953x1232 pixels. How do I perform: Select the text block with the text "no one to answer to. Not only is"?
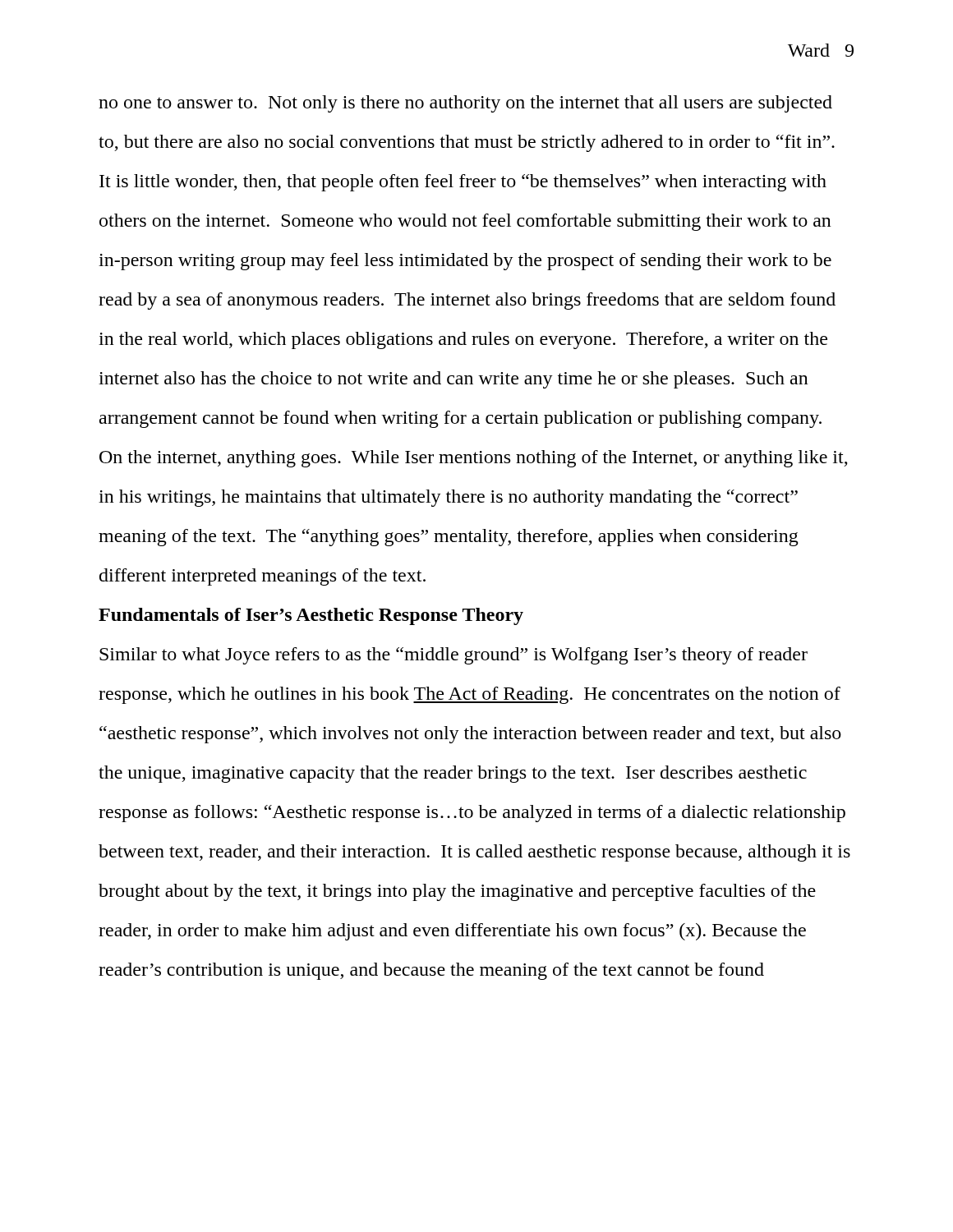(x=473, y=338)
